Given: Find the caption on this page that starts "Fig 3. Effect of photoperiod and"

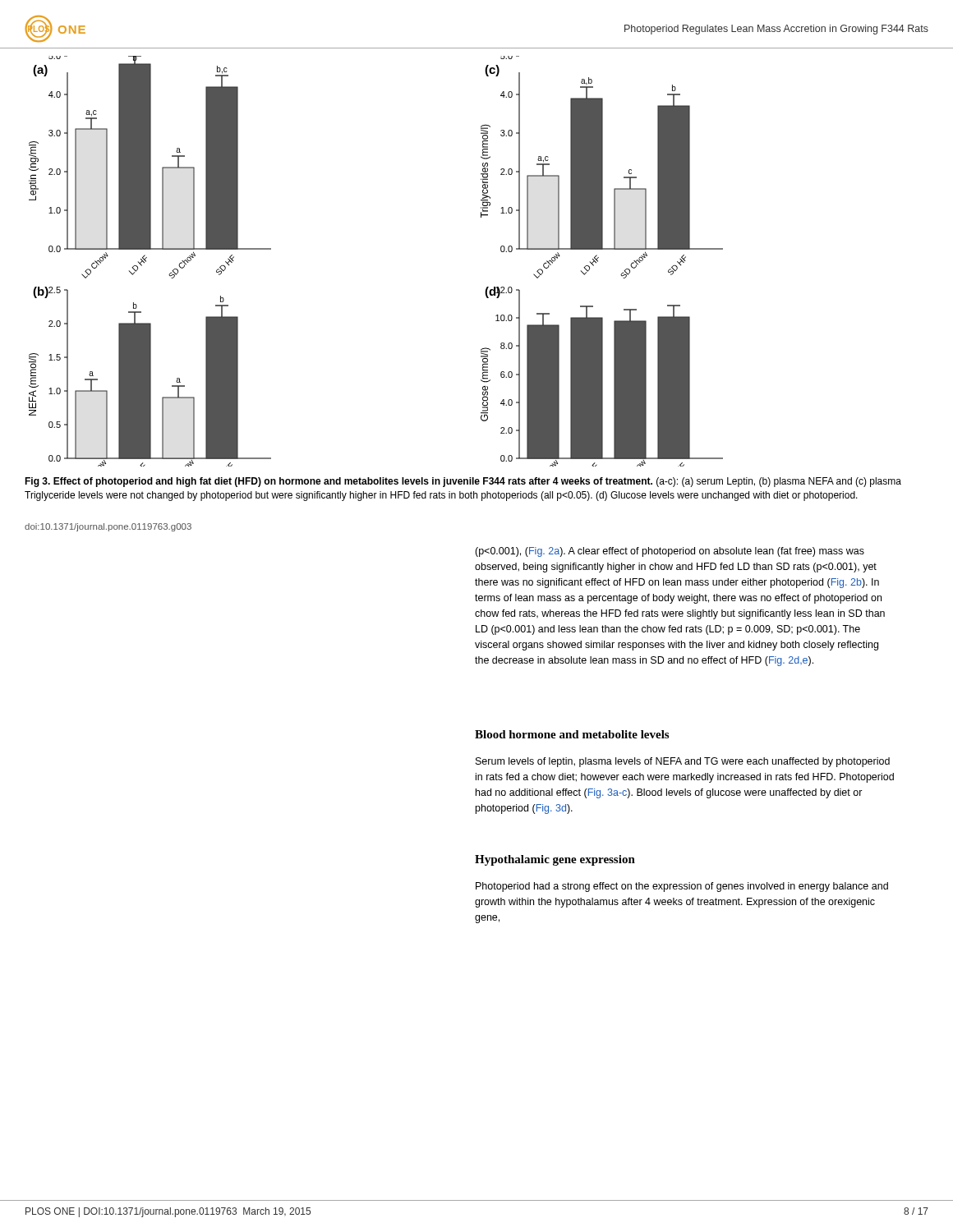Looking at the screenshot, I should pyautogui.click(x=463, y=488).
